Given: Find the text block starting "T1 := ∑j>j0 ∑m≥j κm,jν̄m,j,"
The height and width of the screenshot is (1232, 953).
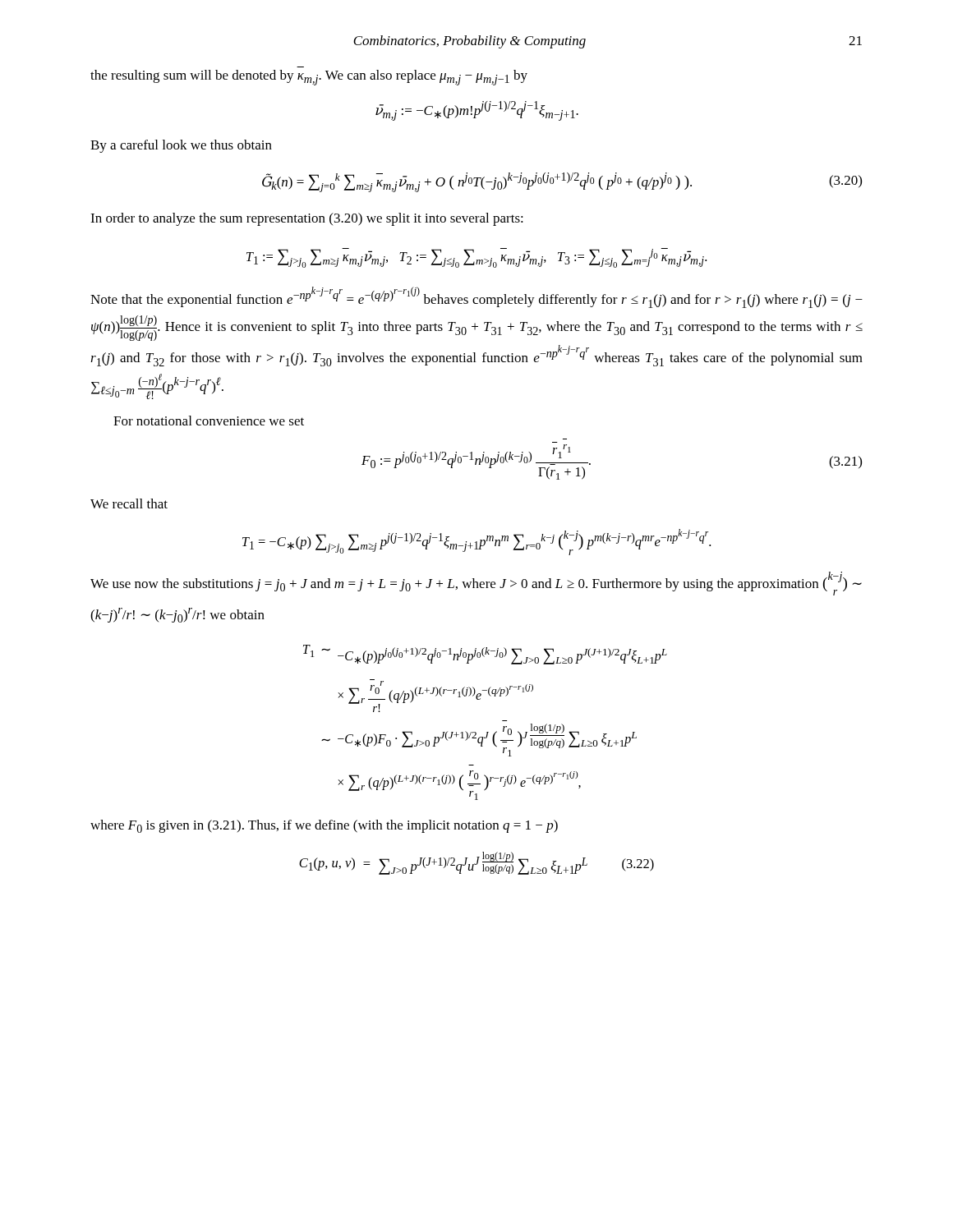Looking at the screenshot, I should coord(476,257).
